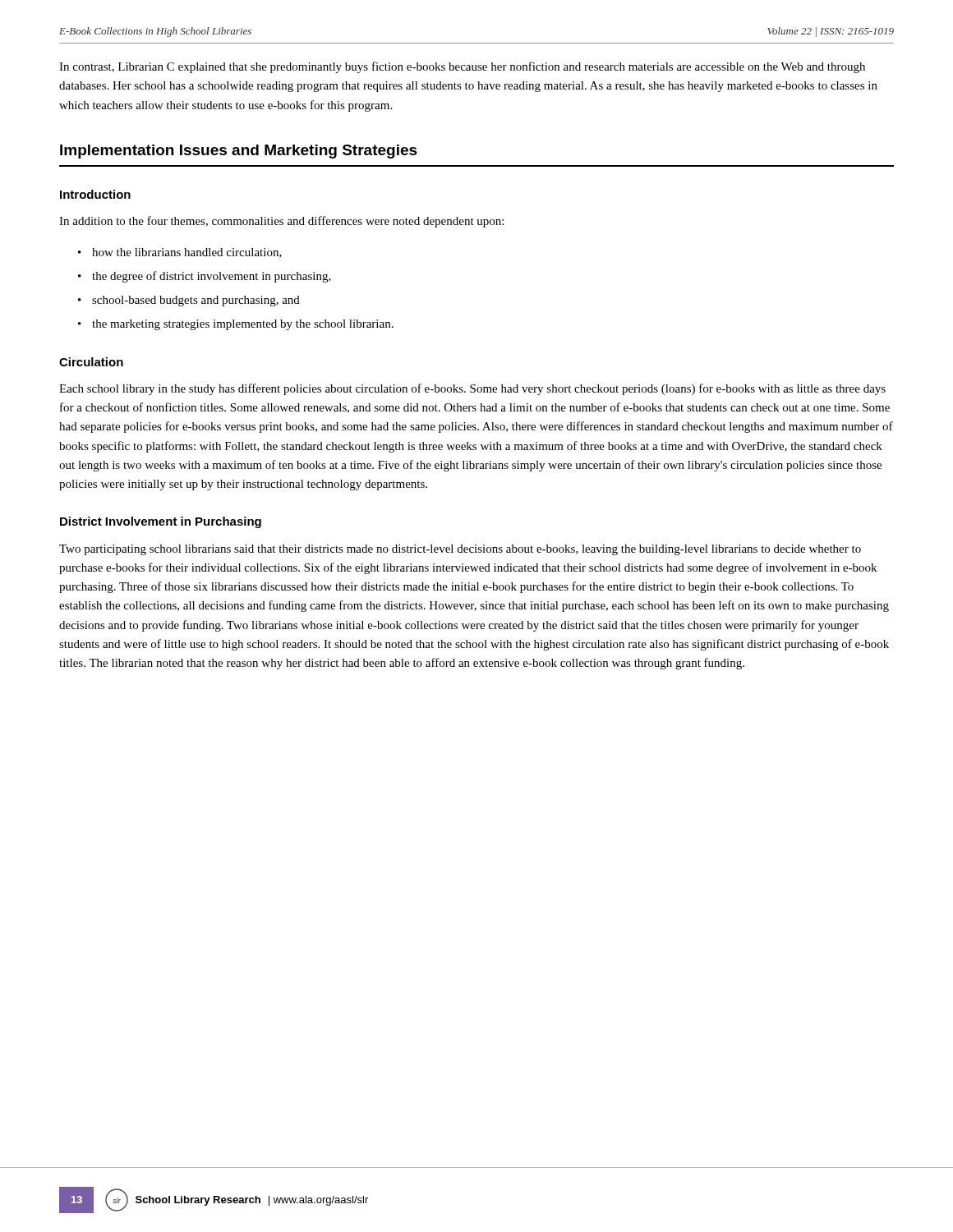Locate the text block starting "In addition to the"
This screenshot has width=953, height=1232.
(x=282, y=221)
